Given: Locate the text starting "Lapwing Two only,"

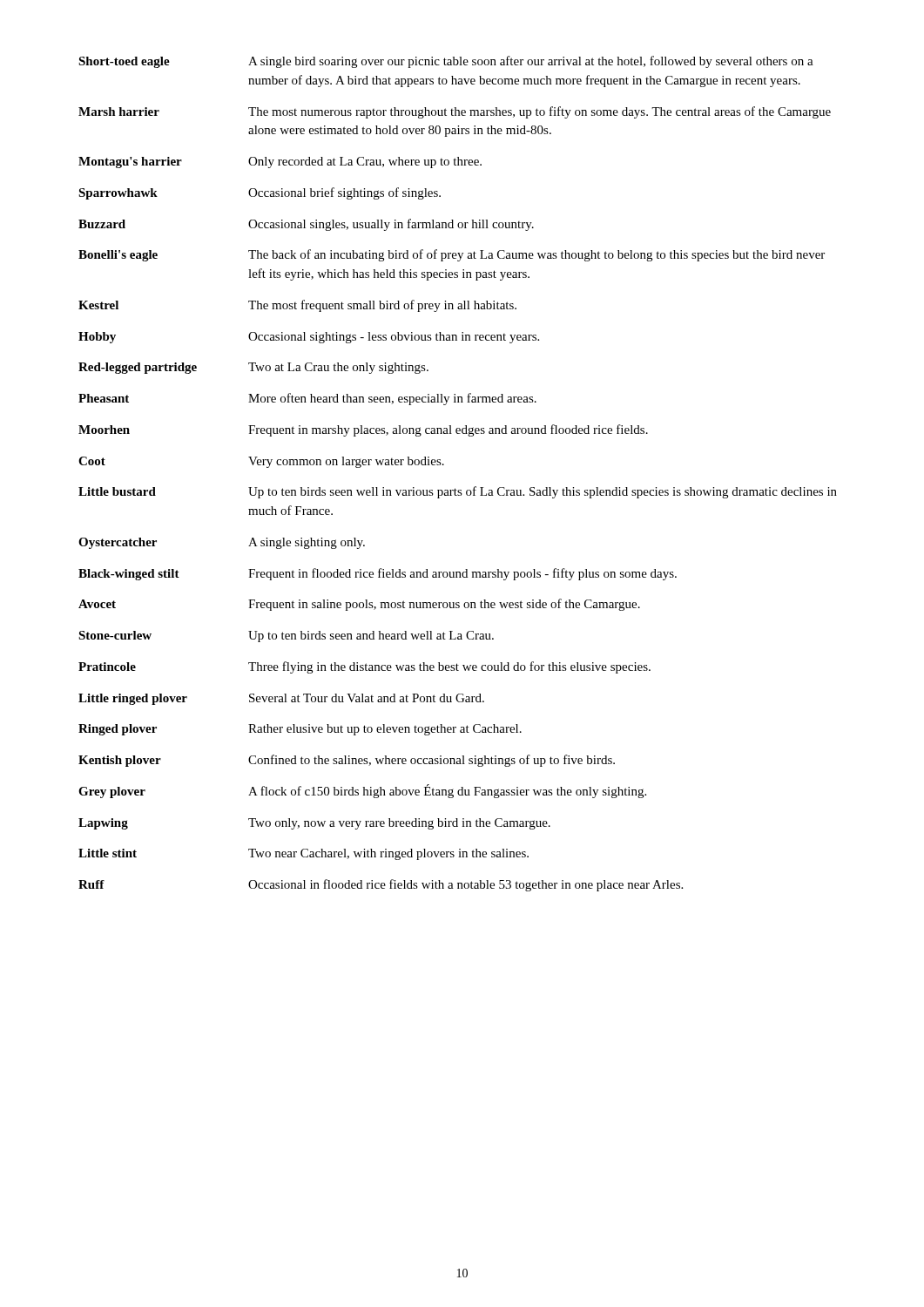Looking at the screenshot, I should click(x=462, y=823).
